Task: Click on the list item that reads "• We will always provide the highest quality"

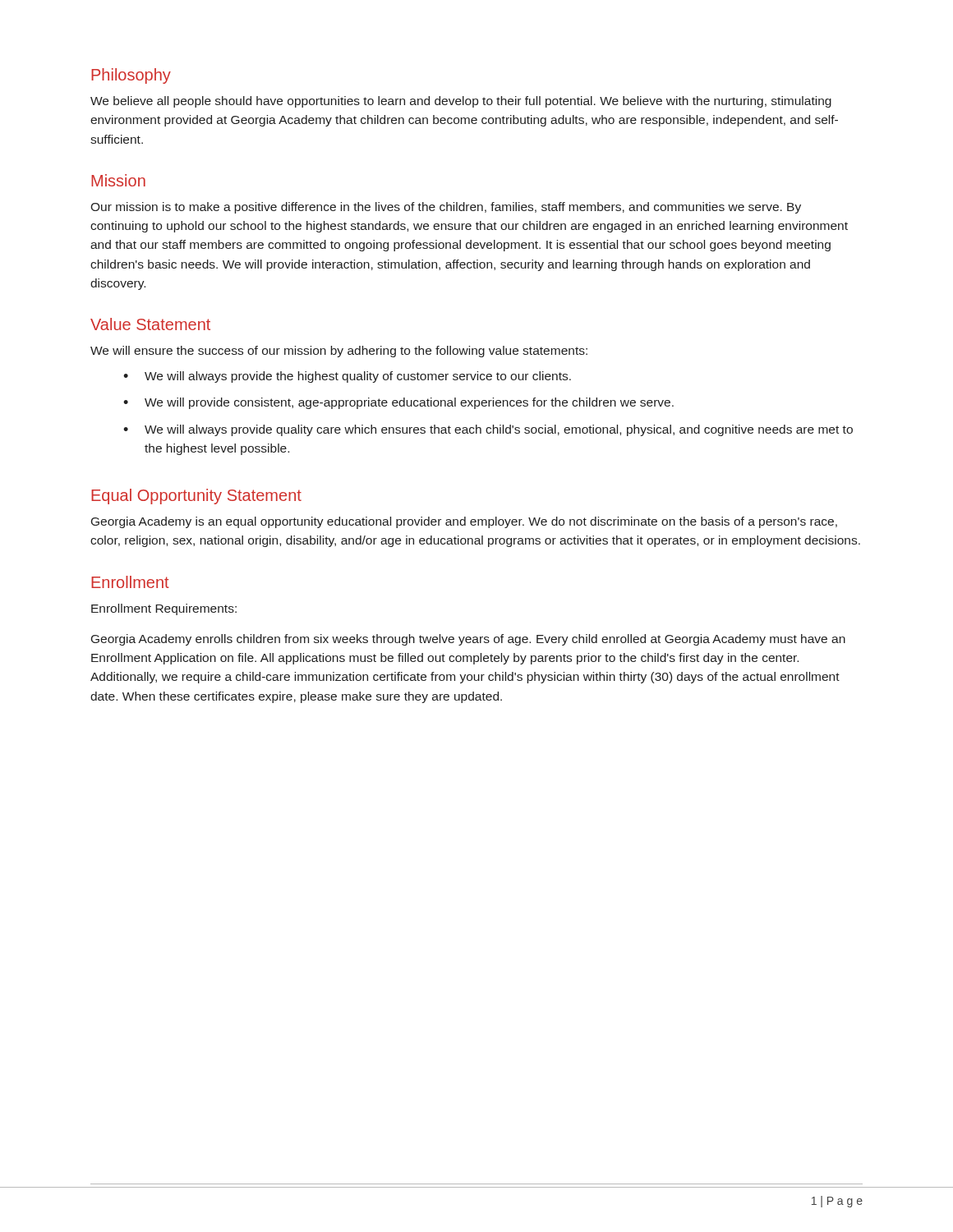Action: click(348, 377)
